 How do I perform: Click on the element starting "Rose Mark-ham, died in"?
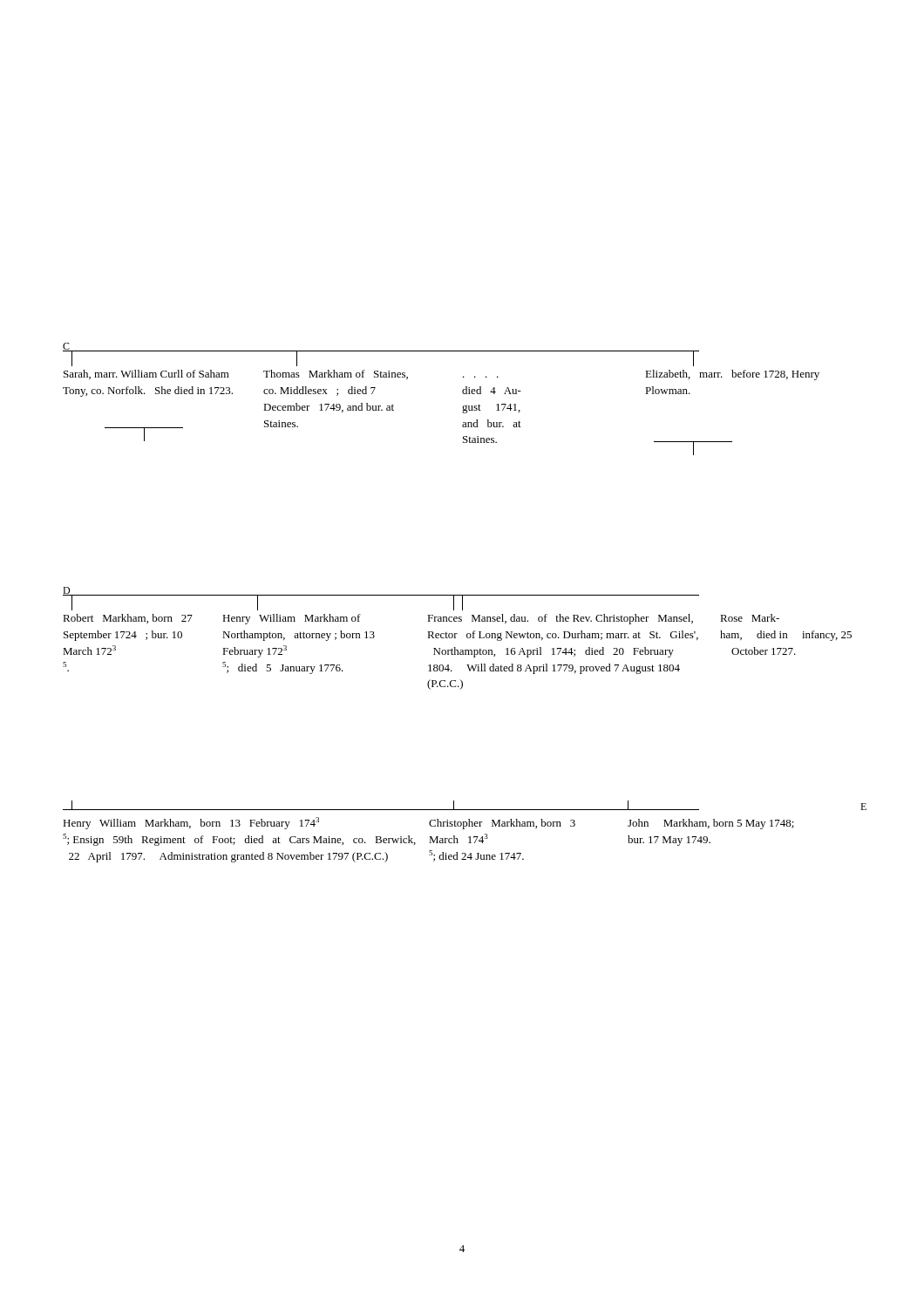tap(786, 634)
